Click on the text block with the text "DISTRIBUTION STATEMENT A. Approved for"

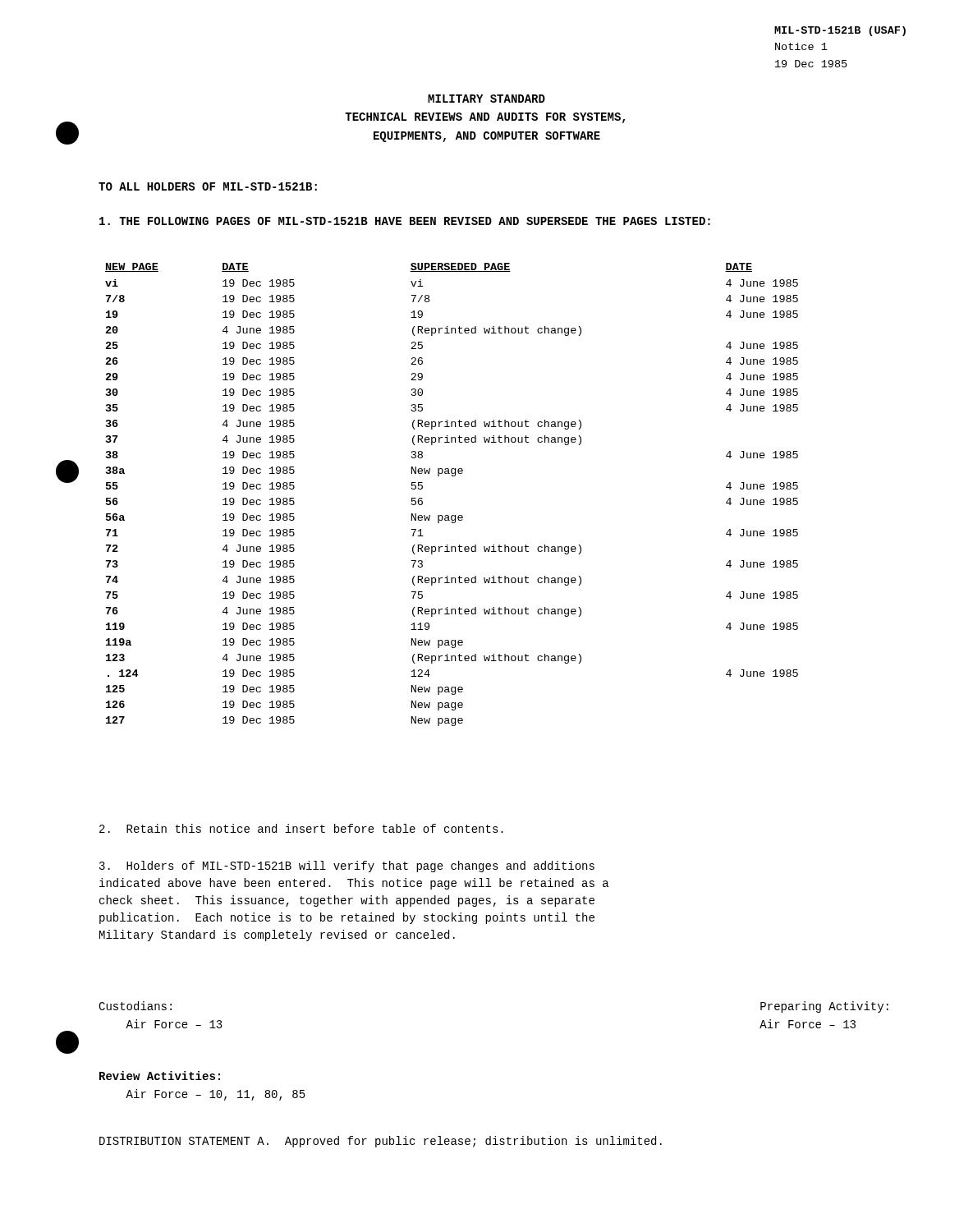click(x=381, y=1142)
